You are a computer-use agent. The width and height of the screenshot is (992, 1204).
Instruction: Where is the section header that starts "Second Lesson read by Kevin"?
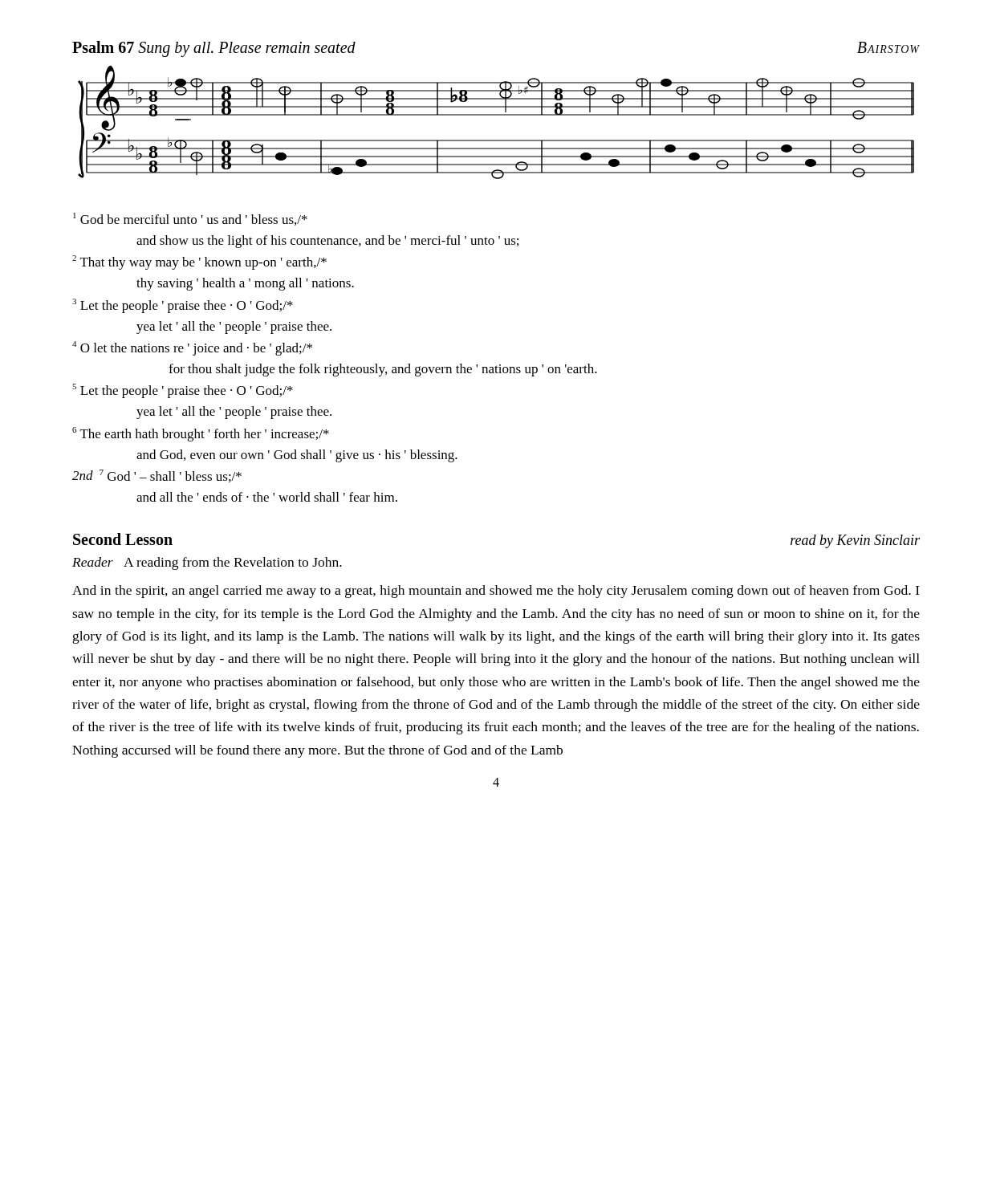(118, 541)
